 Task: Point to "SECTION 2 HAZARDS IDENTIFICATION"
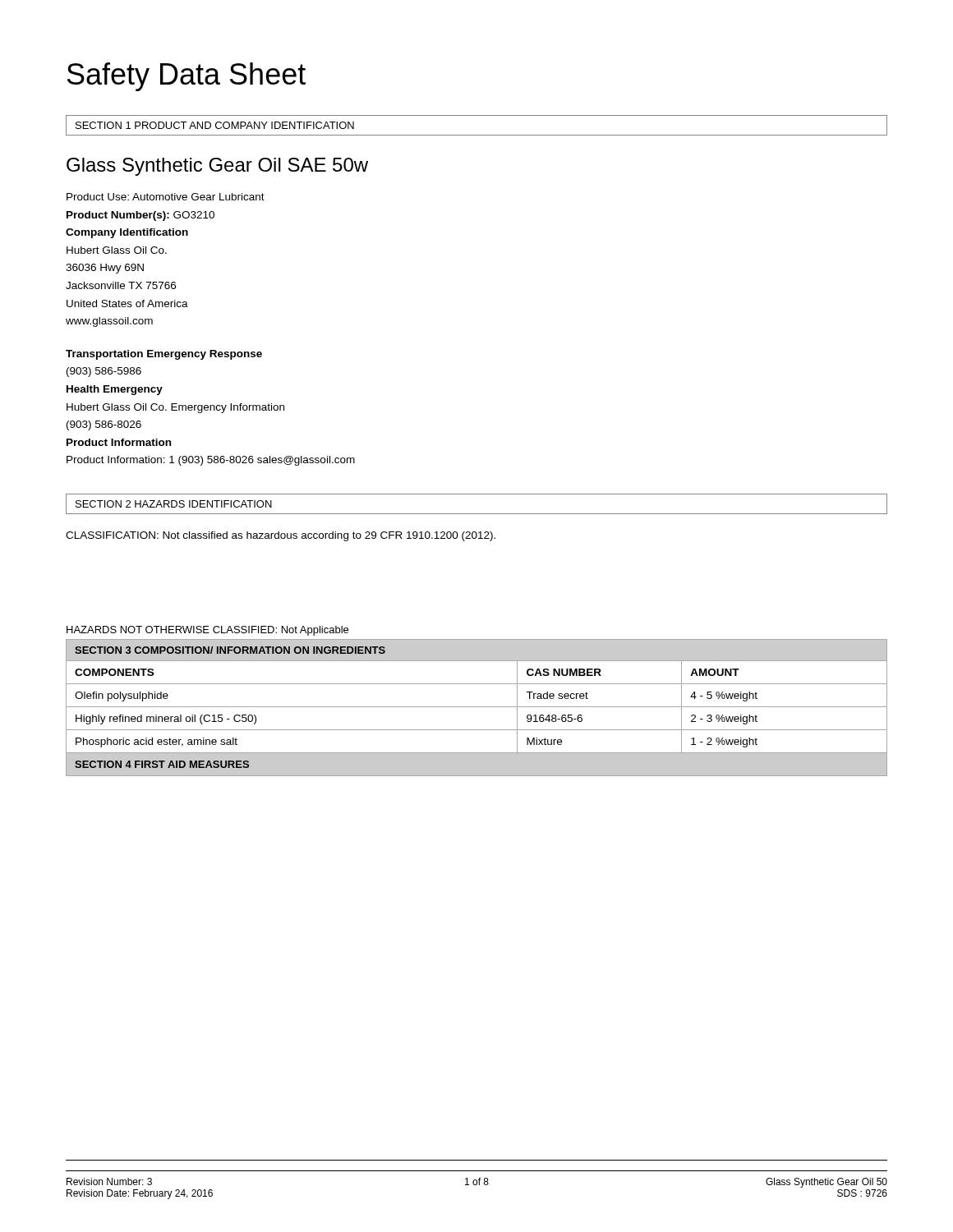point(173,504)
